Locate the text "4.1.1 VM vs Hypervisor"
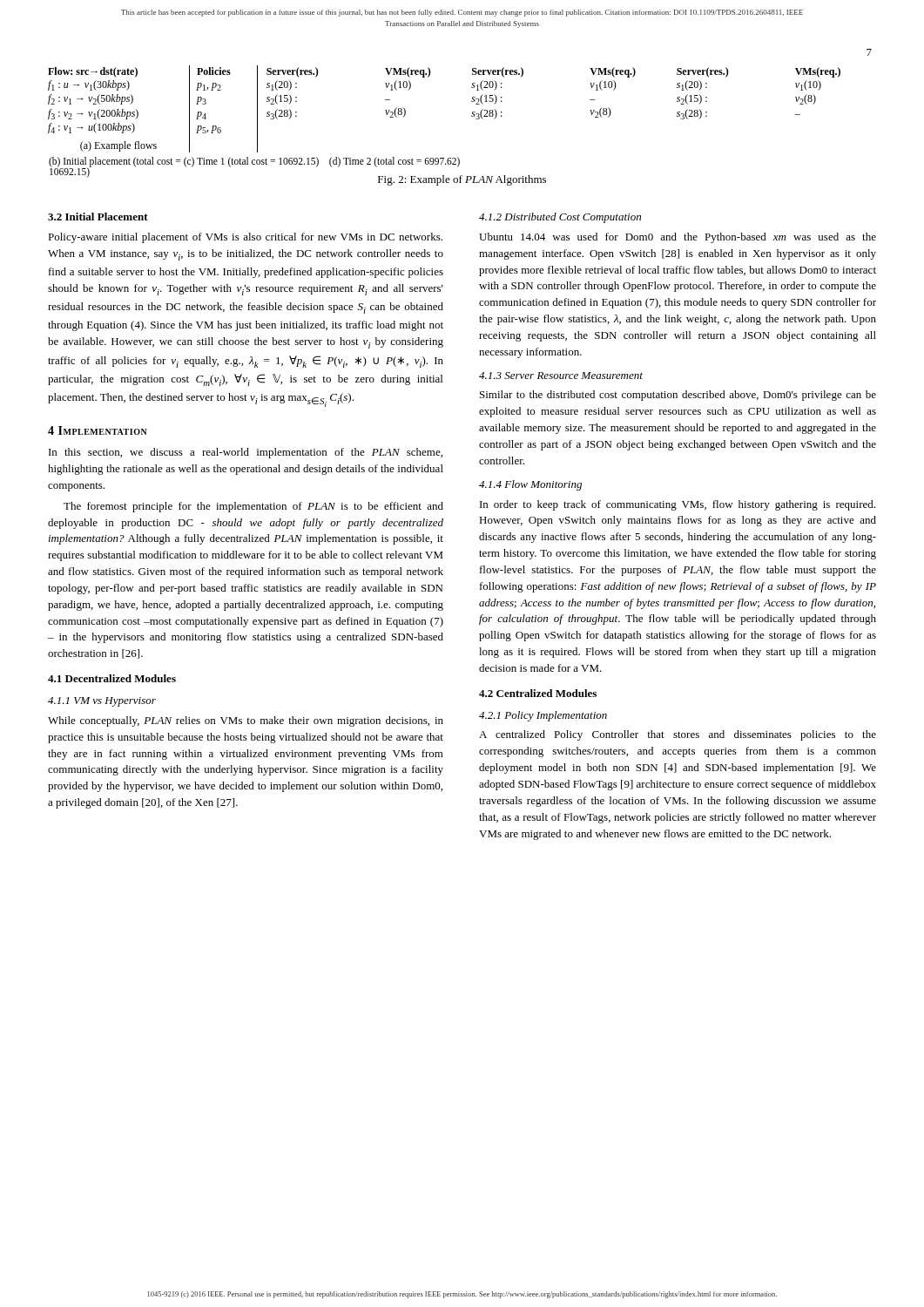This screenshot has width=924, height=1307. coord(102,700)
